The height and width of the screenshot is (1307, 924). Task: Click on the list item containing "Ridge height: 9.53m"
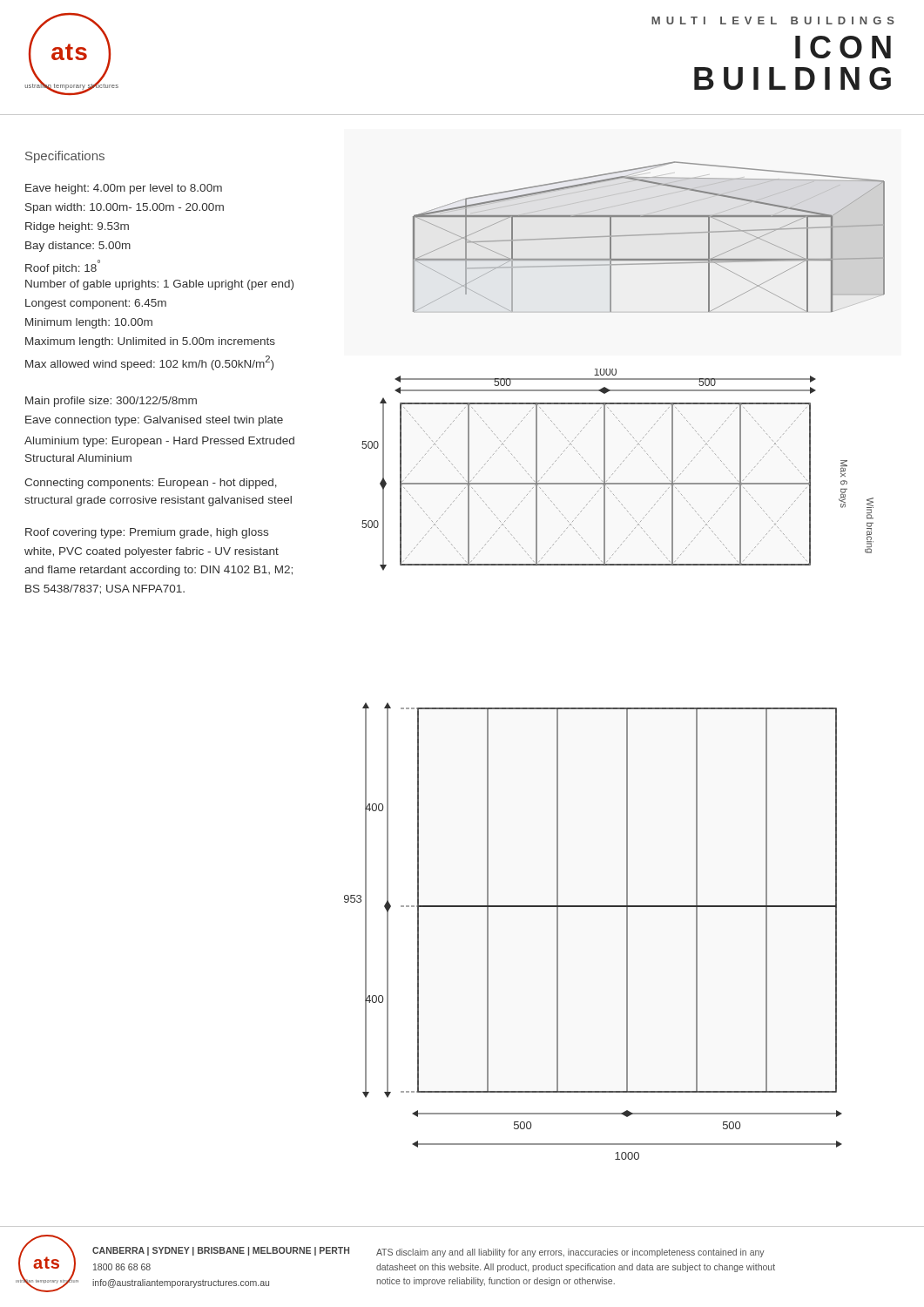(x=77, y=226)
